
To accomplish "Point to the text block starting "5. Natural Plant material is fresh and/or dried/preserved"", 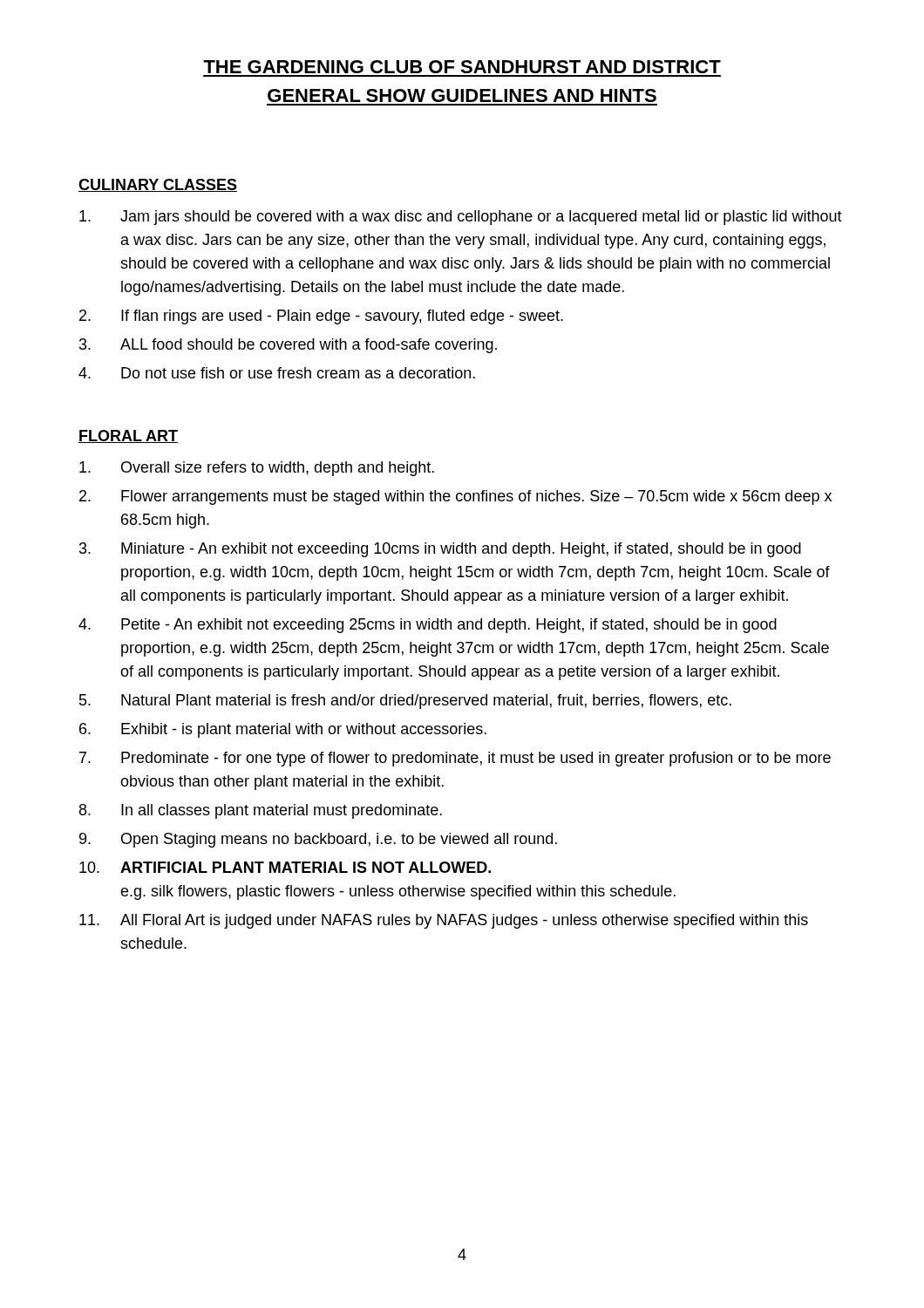I will click(462, 701).
